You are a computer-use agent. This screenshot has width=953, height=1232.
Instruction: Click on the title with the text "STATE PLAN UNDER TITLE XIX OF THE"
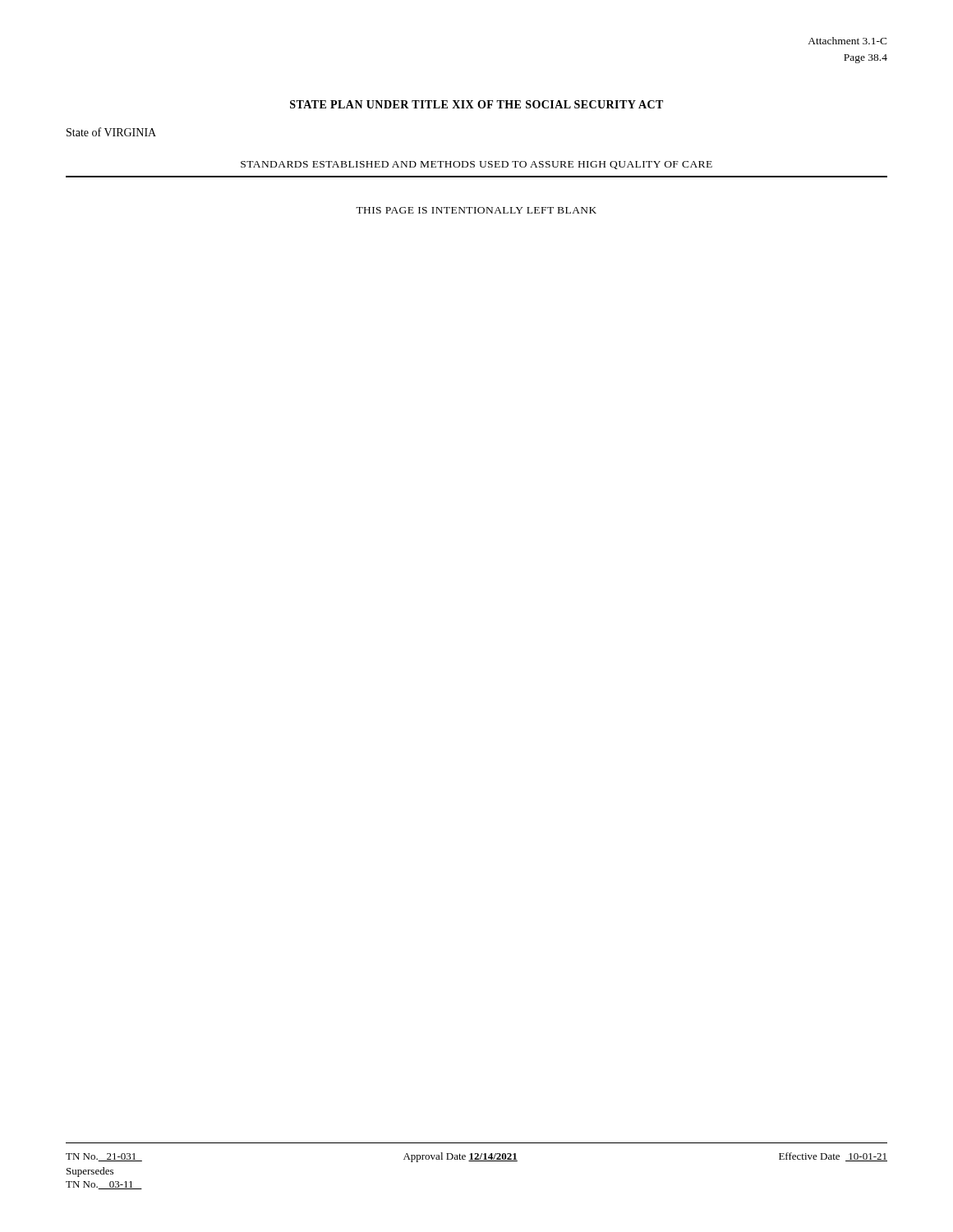[x=476, y=105]
